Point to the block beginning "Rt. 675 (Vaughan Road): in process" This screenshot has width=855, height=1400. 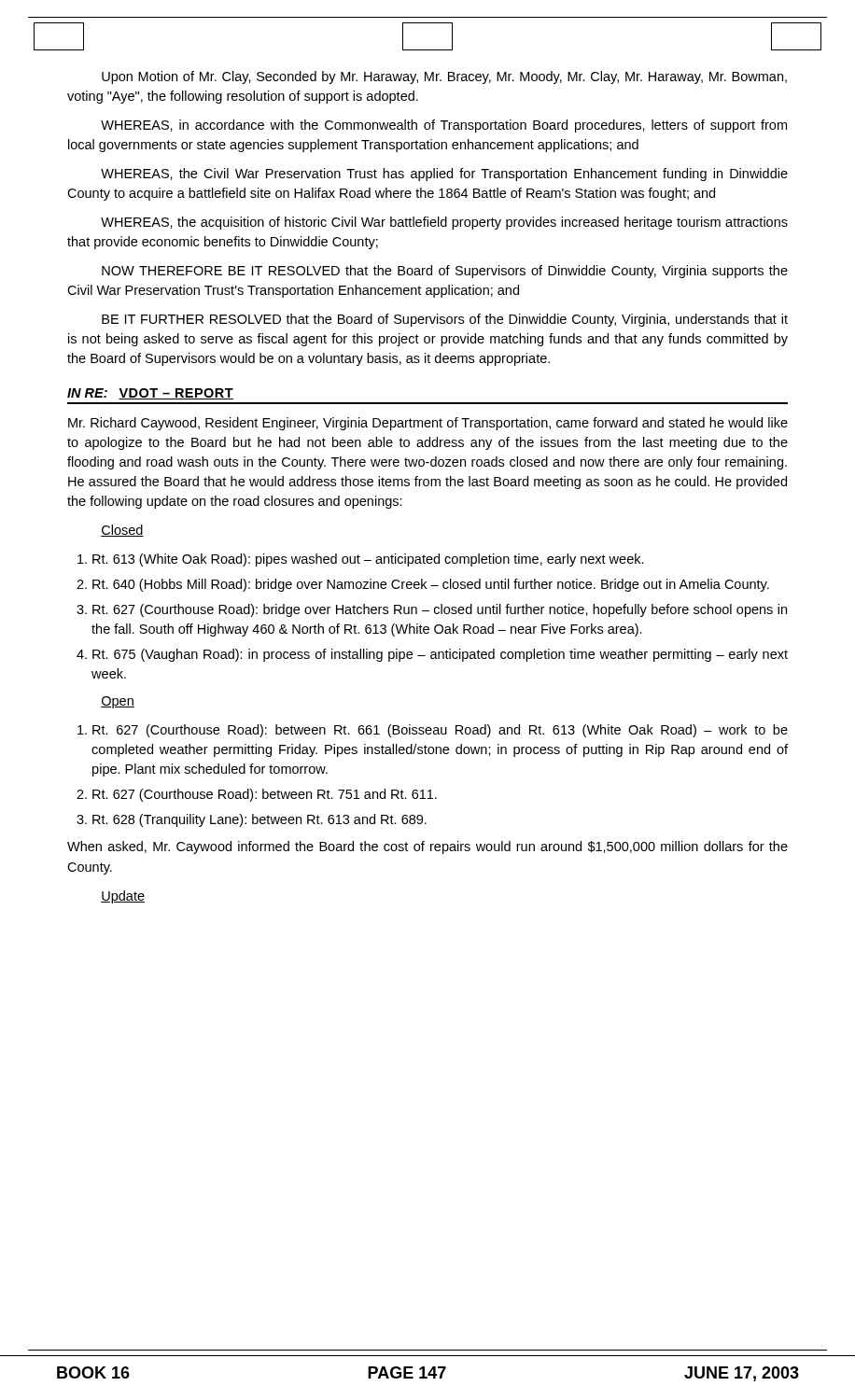pos(440,664)
